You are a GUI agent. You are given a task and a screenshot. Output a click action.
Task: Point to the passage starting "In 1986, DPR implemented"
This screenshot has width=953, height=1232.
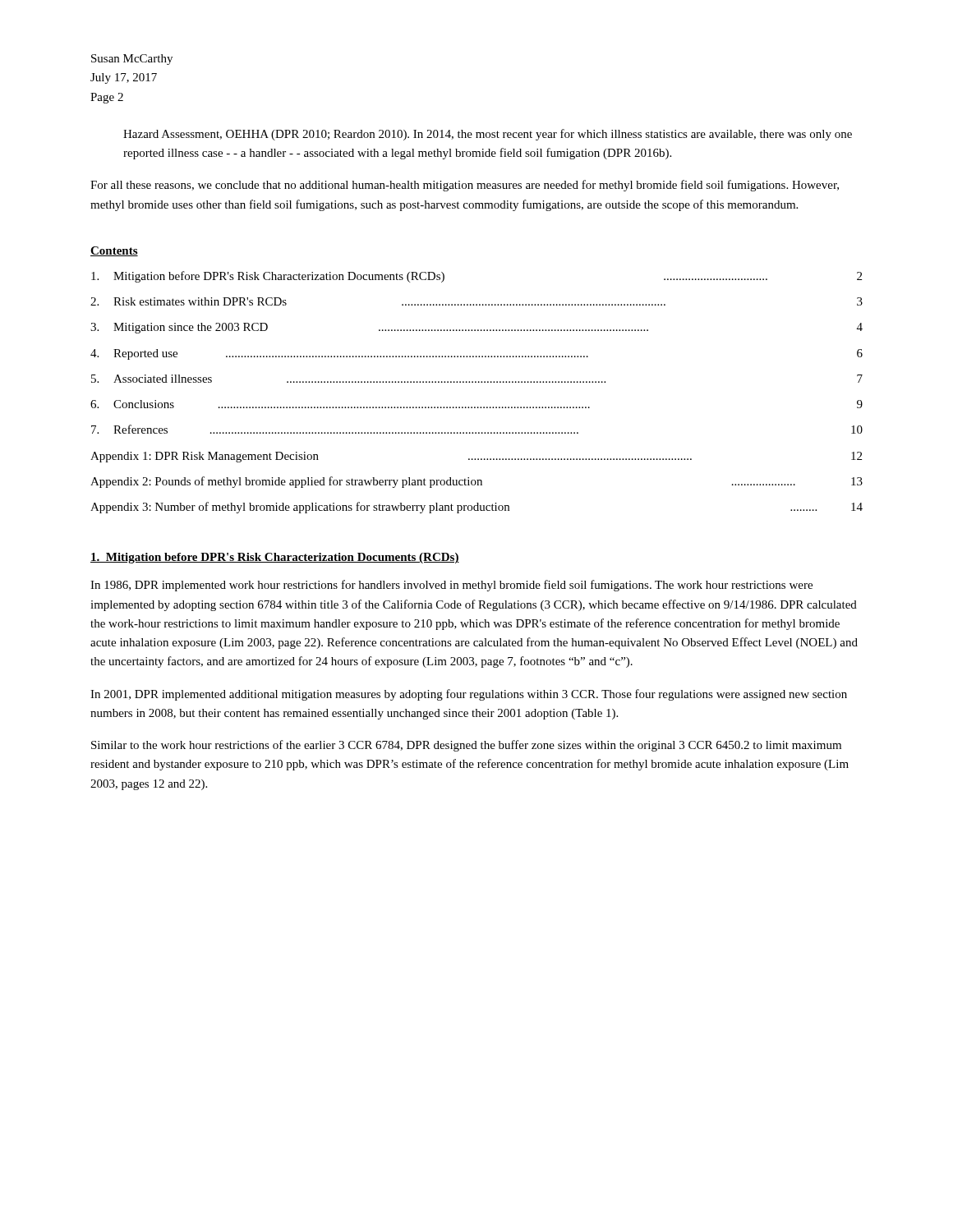click(474, 623)
